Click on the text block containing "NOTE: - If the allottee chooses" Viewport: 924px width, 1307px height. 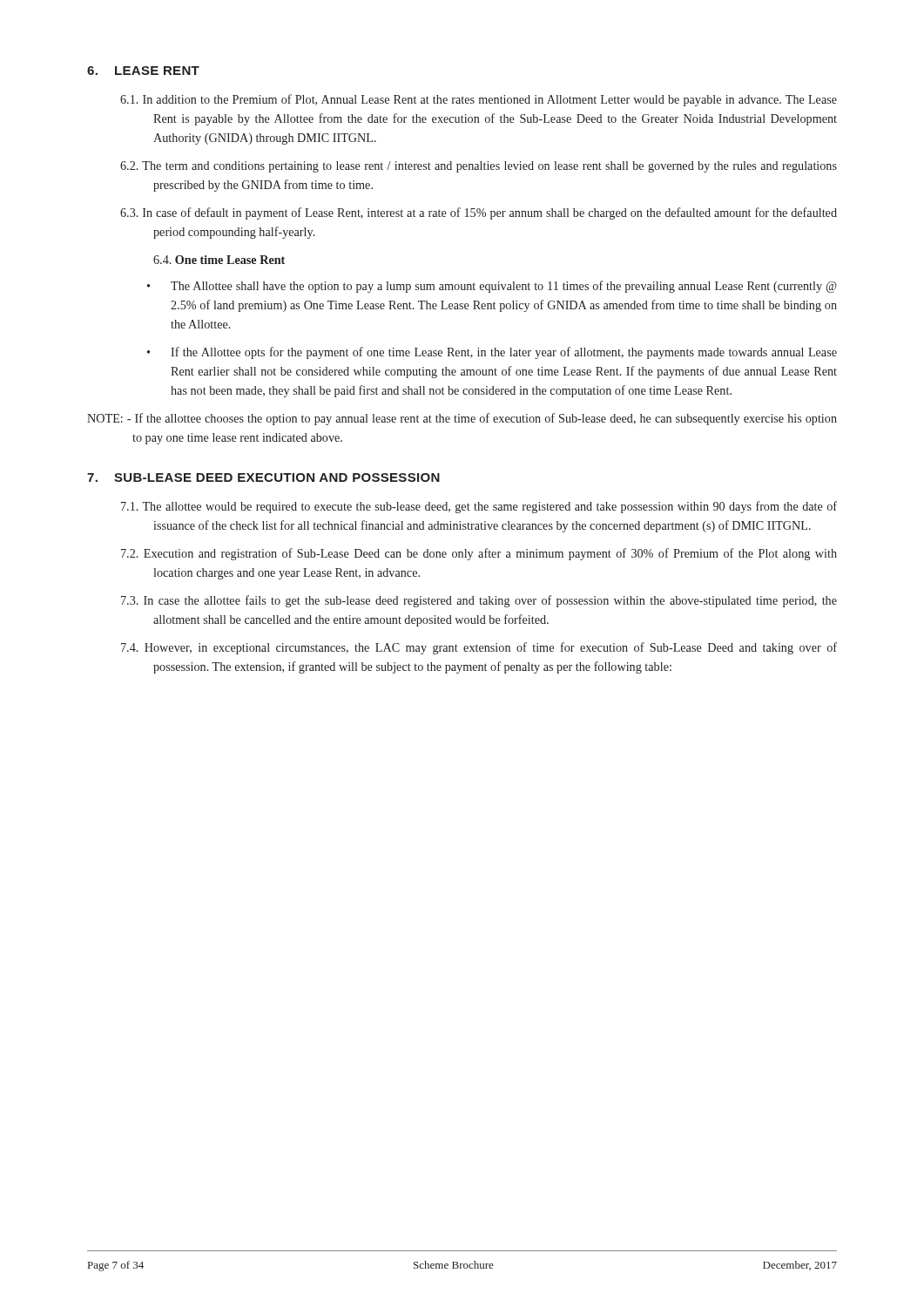click(462, 428)
